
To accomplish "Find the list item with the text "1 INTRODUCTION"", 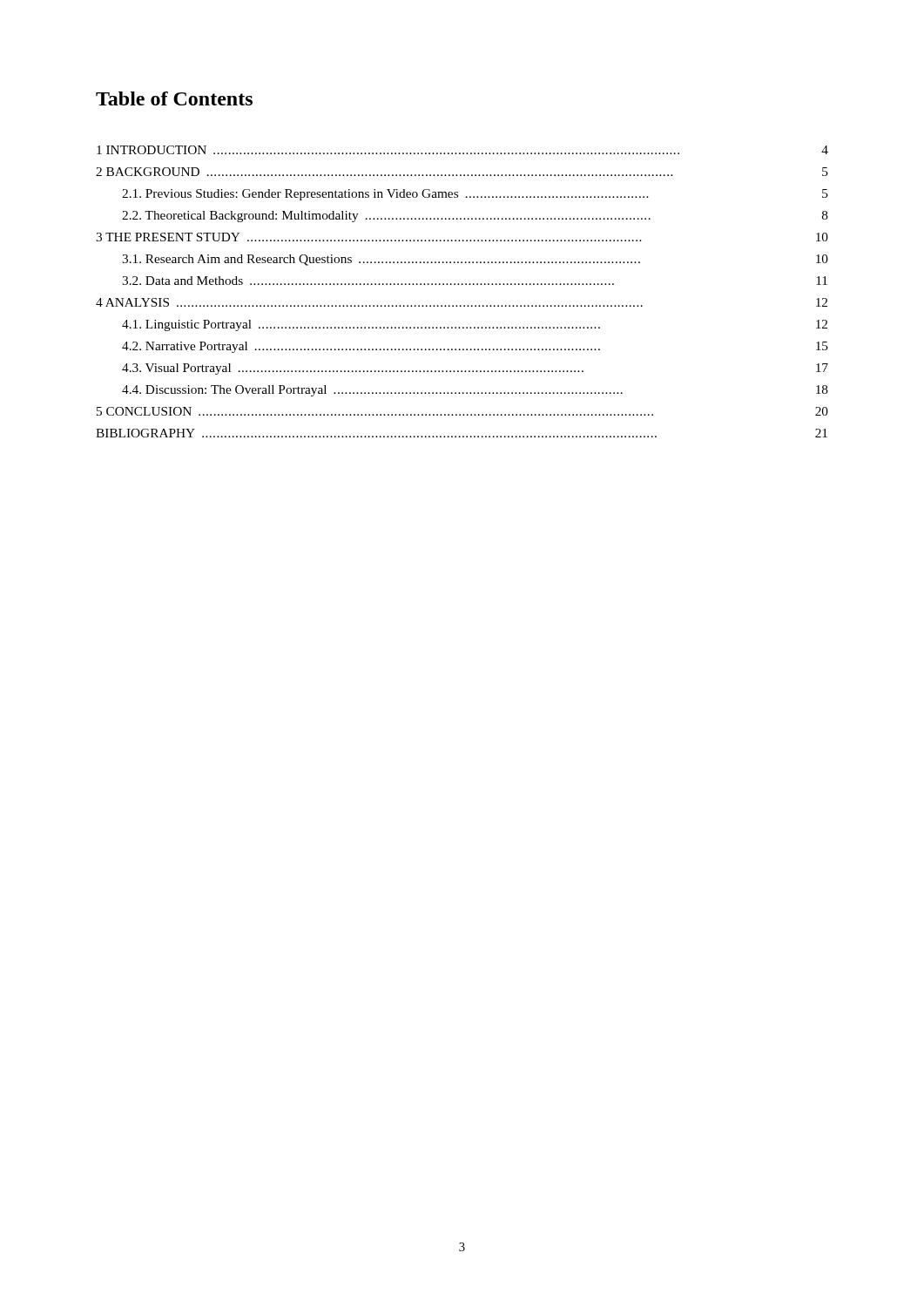I will pos(462,149).
